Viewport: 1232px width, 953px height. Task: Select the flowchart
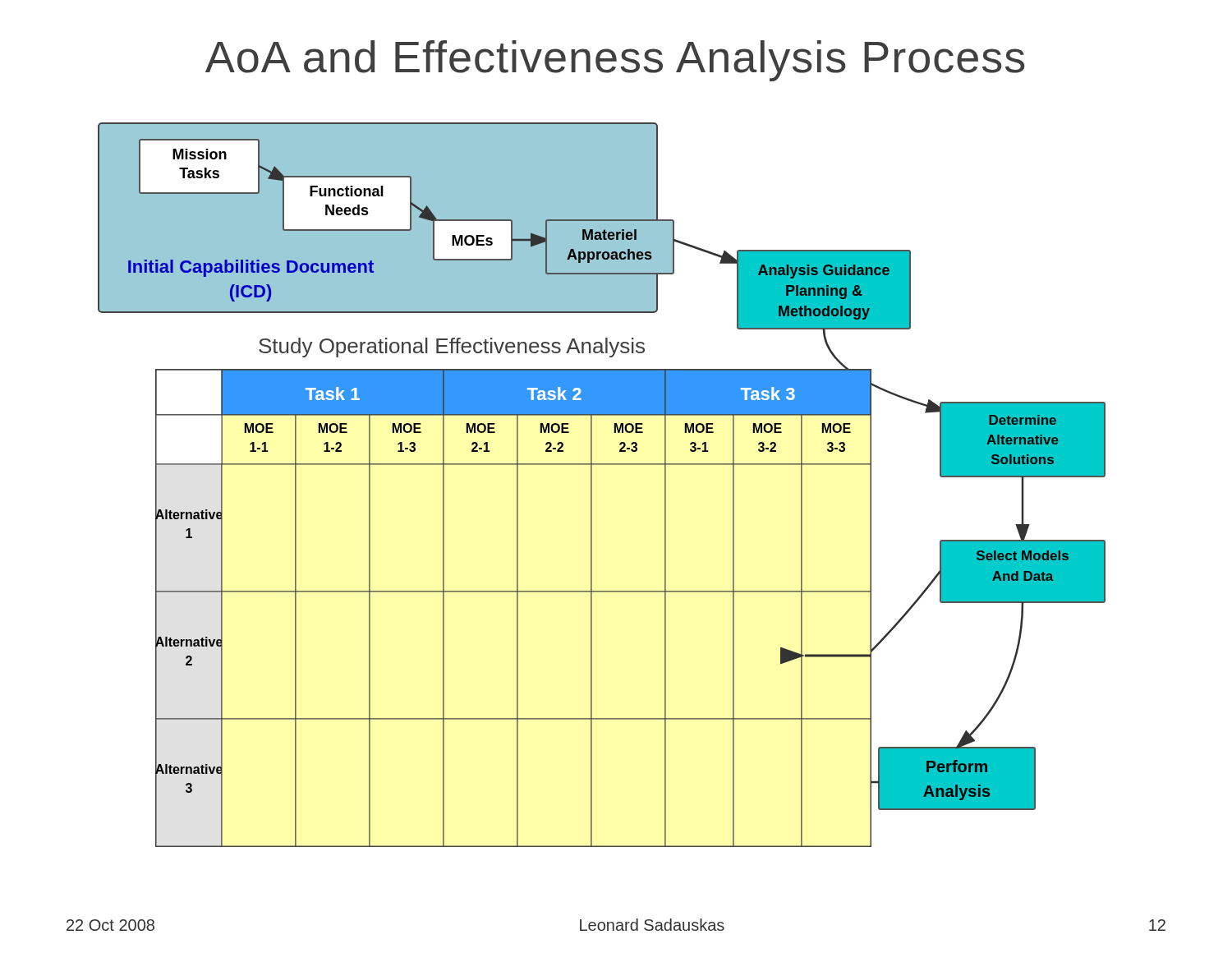624,501
